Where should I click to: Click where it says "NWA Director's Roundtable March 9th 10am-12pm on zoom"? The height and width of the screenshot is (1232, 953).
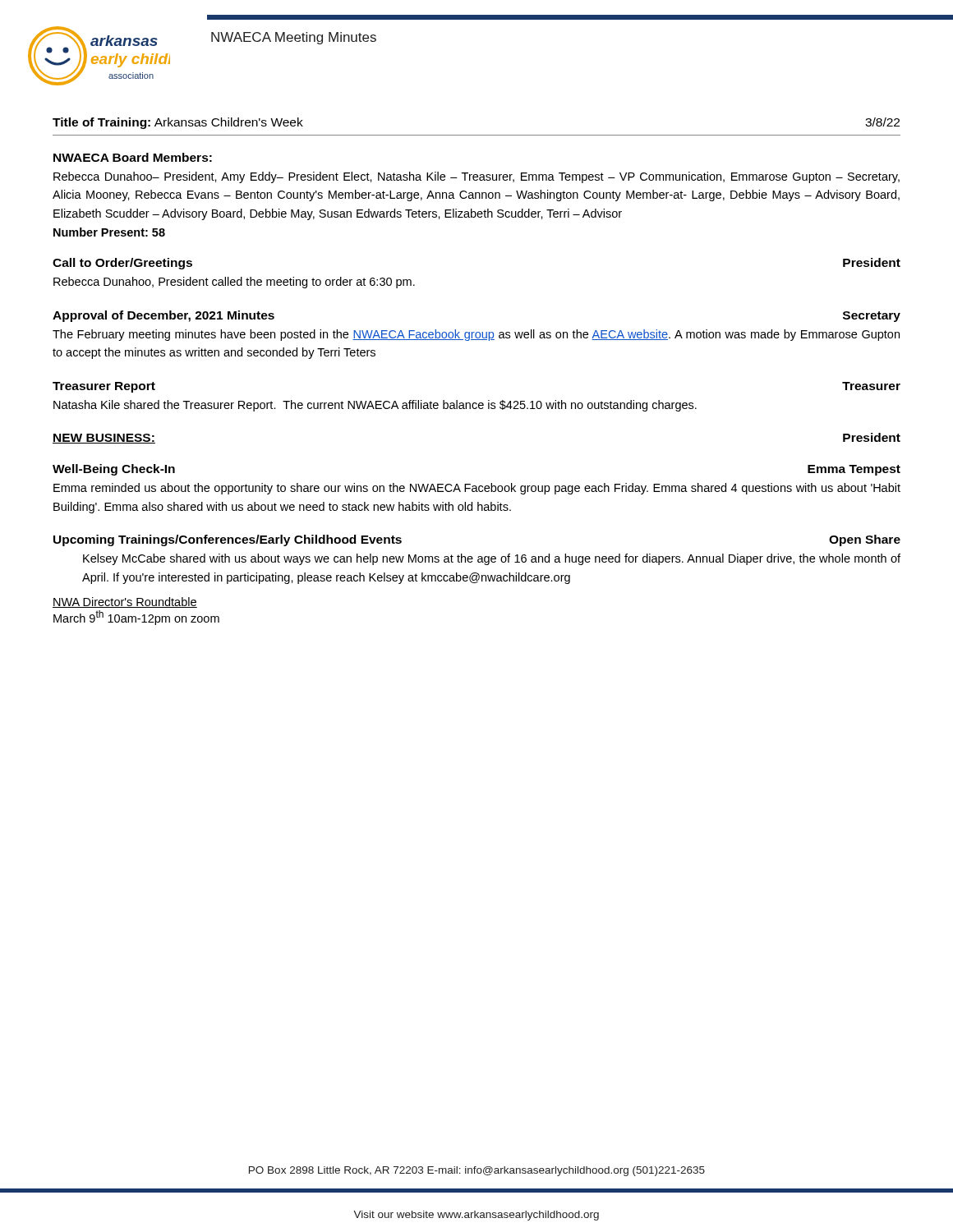pyautogui.click(x=136, y=610)
